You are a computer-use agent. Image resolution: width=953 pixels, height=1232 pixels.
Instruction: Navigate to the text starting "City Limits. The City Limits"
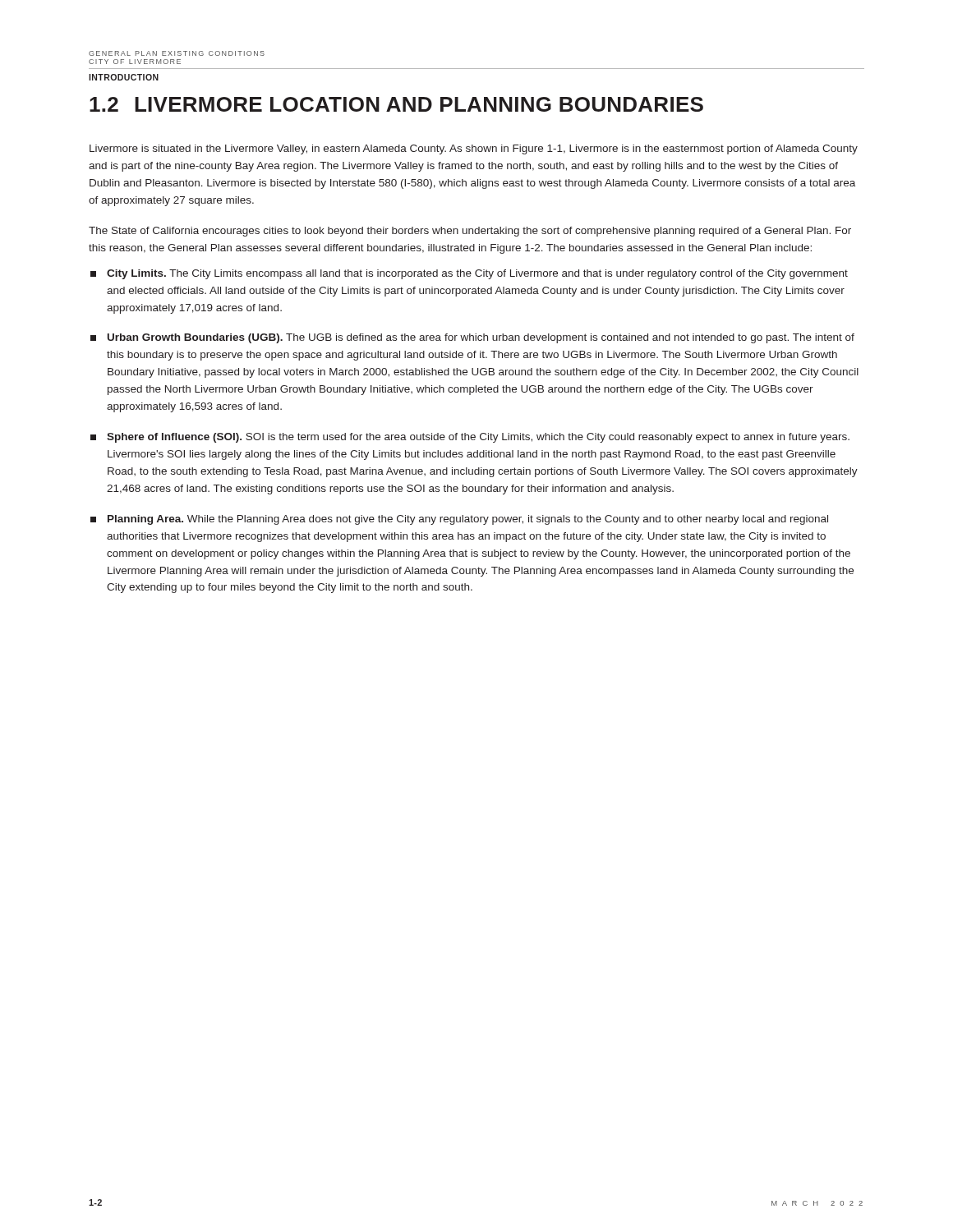click(x=476, y=291)
